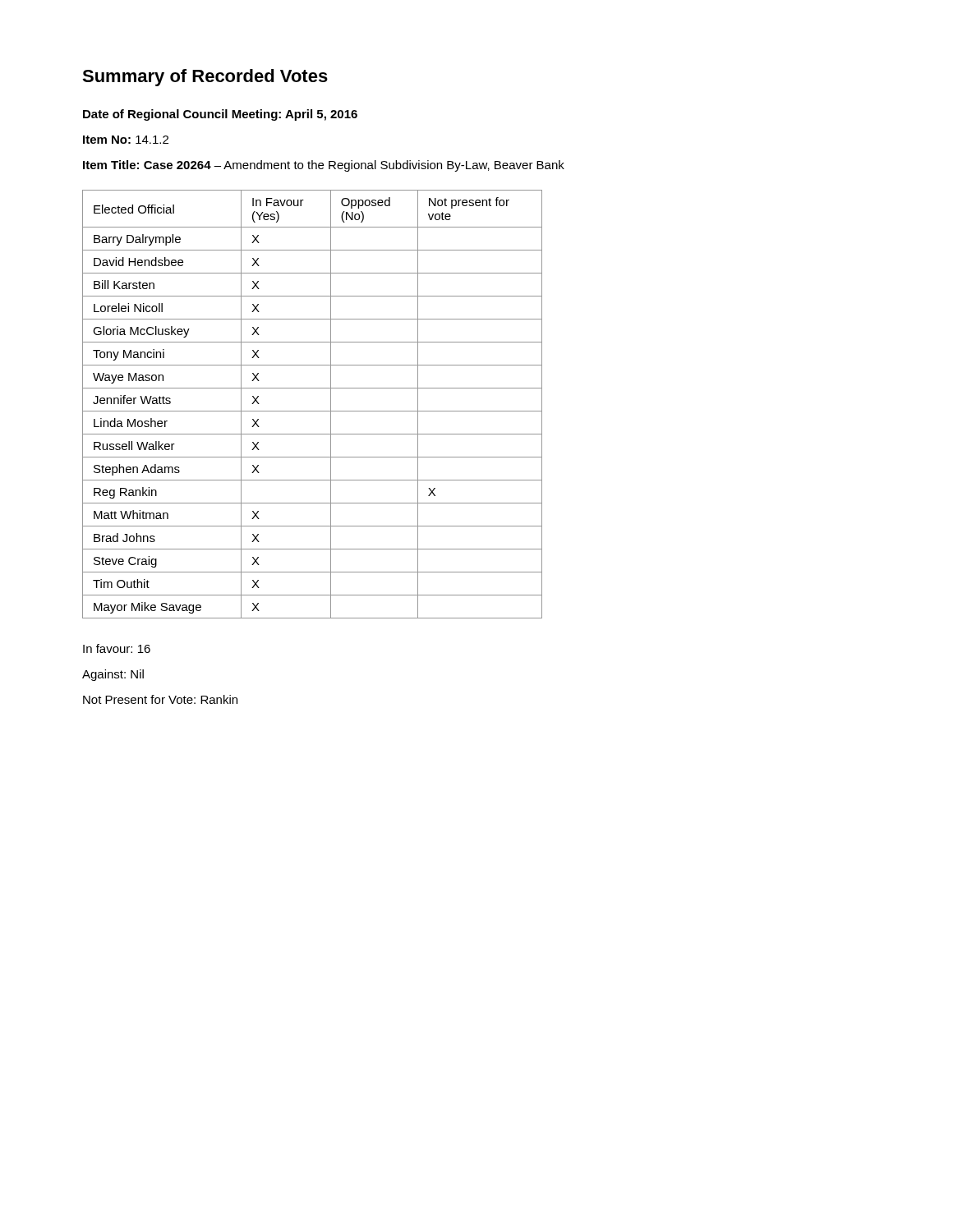This screenshot has width=953, height=1232.
Task: Navigate to the element starting "Item Title: Case 20264 –"
Action: coord(323,165)
